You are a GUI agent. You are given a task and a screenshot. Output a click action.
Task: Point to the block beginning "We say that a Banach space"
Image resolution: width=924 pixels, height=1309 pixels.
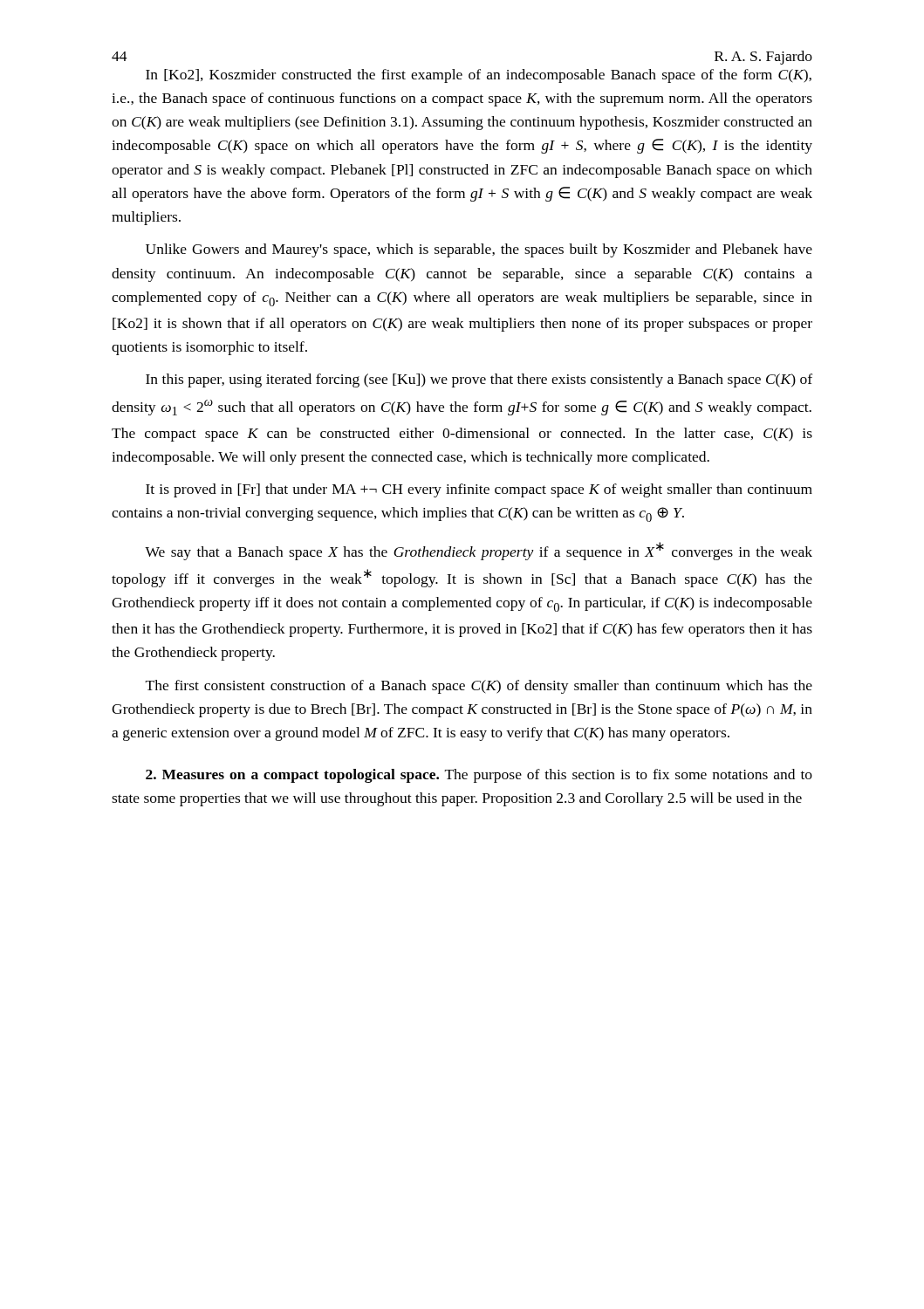[x=462, y=600]
